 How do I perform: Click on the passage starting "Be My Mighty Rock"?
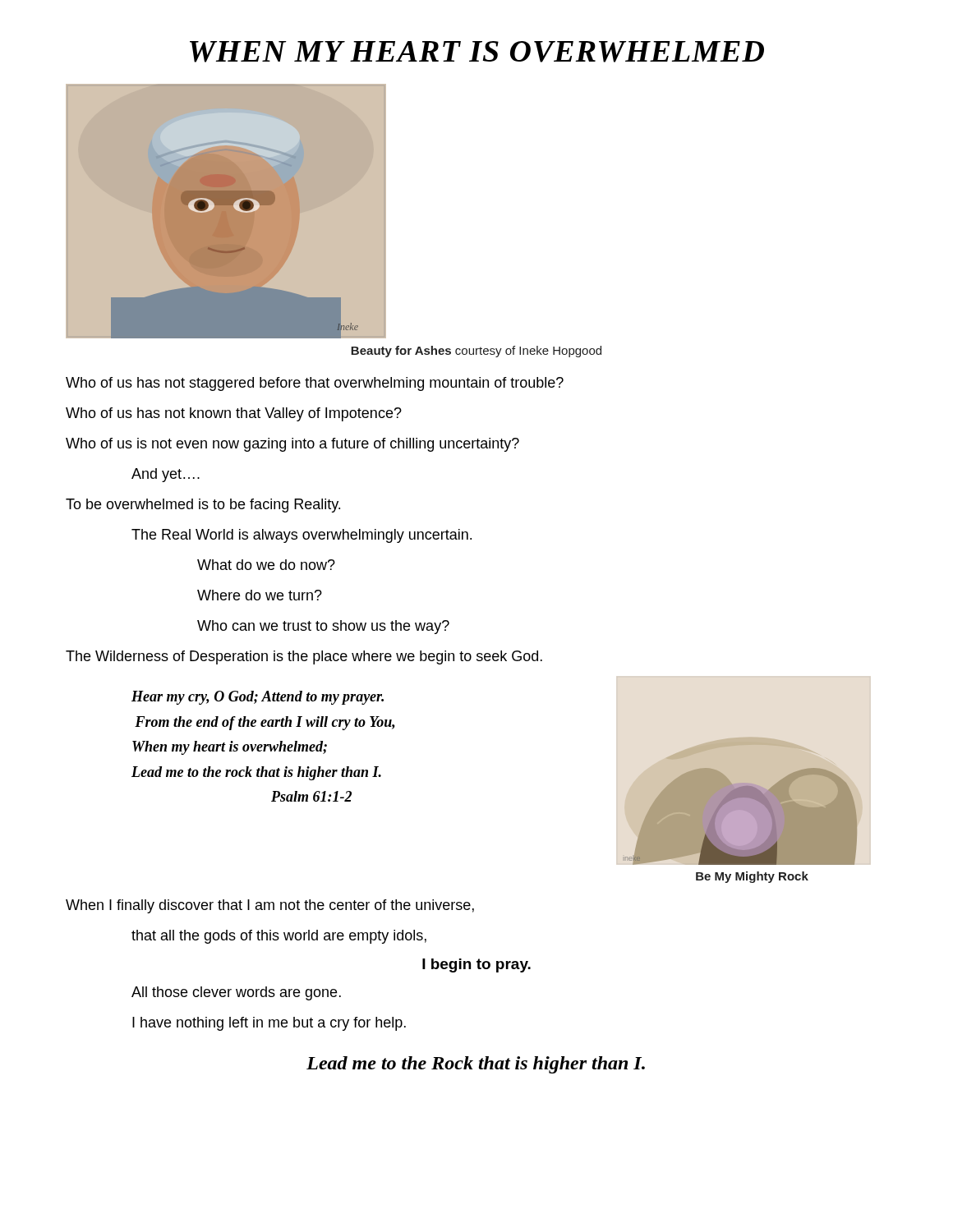[752, 876]
